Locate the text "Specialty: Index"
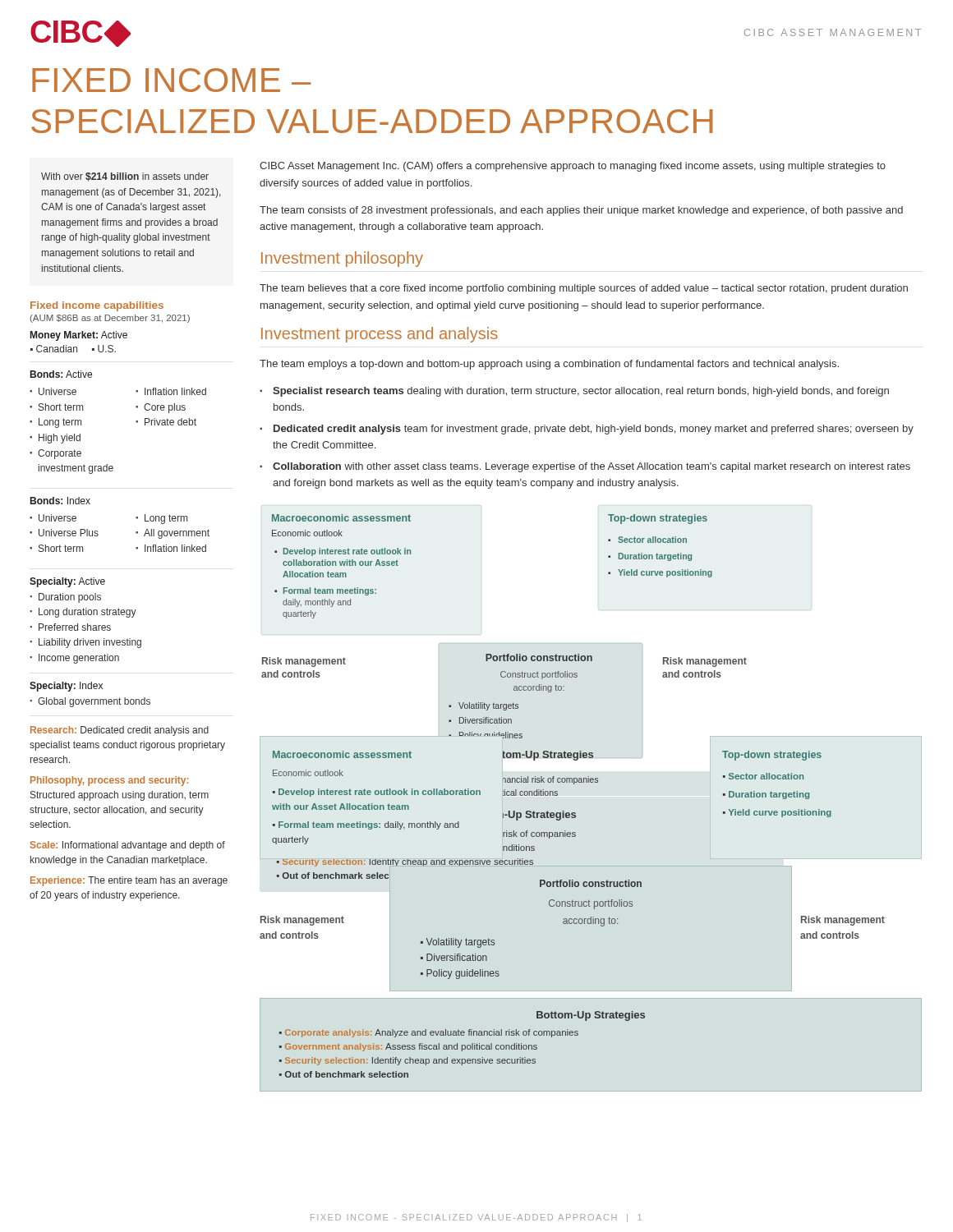953x1232 pixels. (66, 685)
